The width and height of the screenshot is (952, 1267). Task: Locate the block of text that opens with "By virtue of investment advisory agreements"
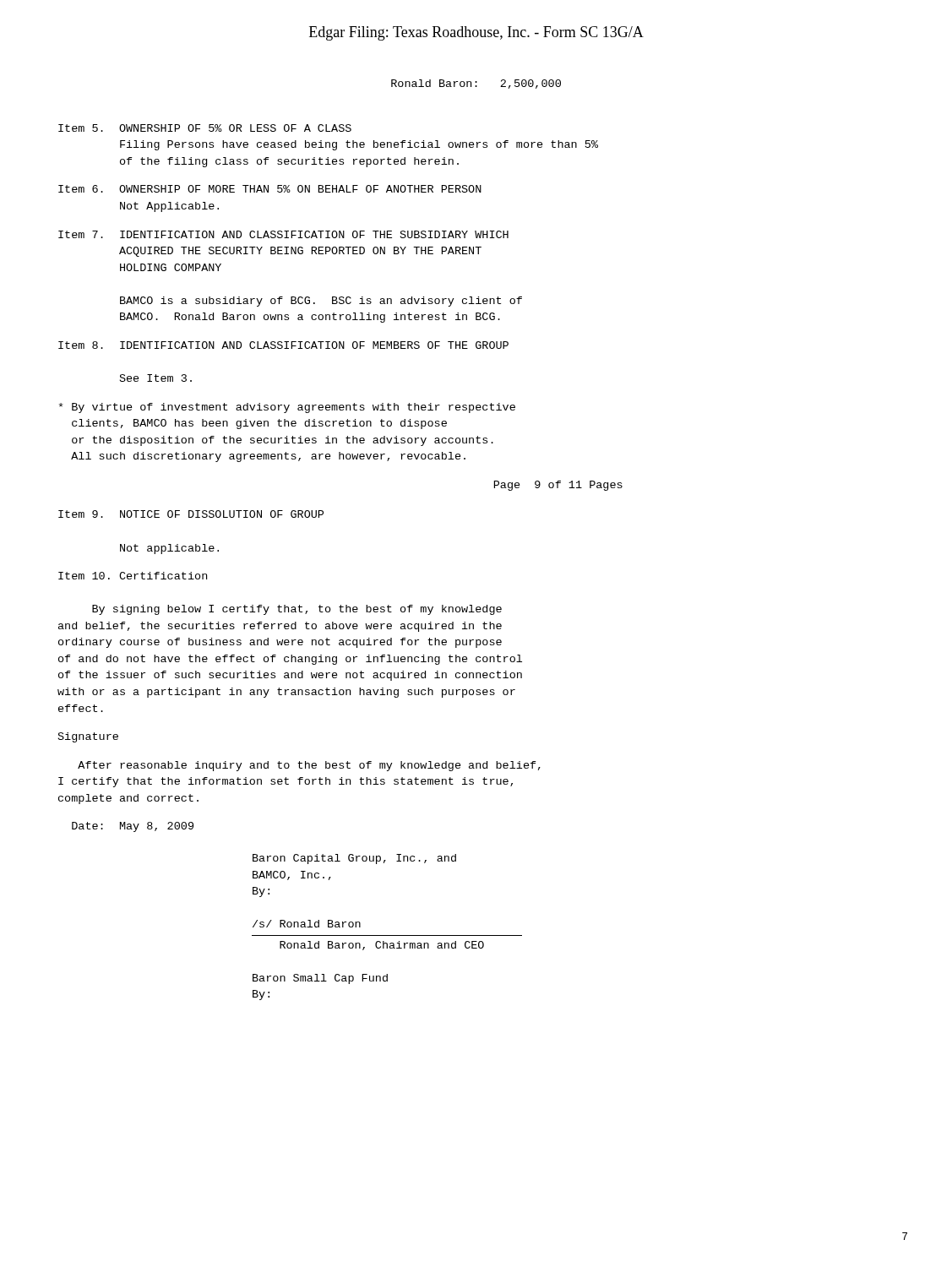[476, 432]
